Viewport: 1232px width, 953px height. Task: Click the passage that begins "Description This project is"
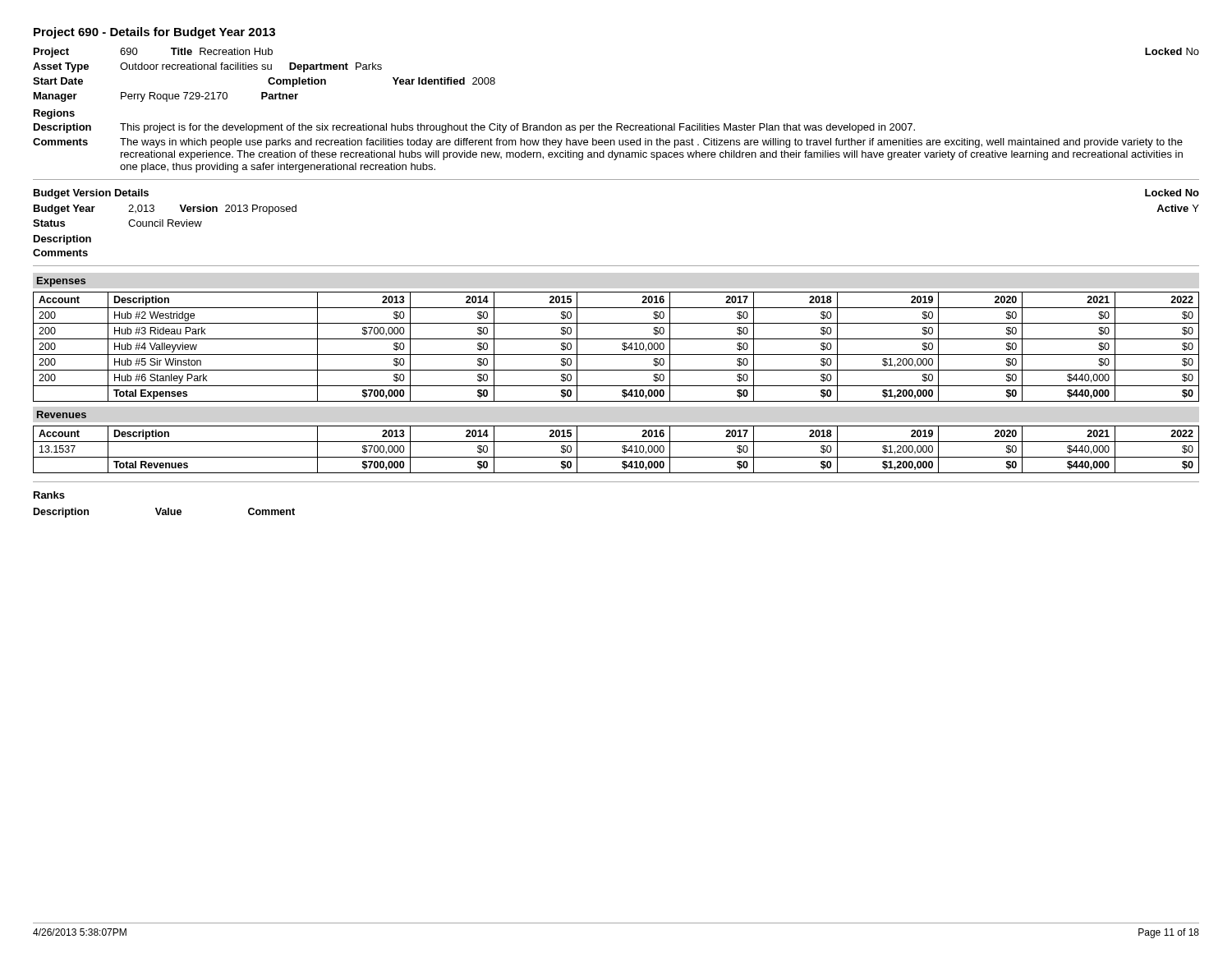474,127
